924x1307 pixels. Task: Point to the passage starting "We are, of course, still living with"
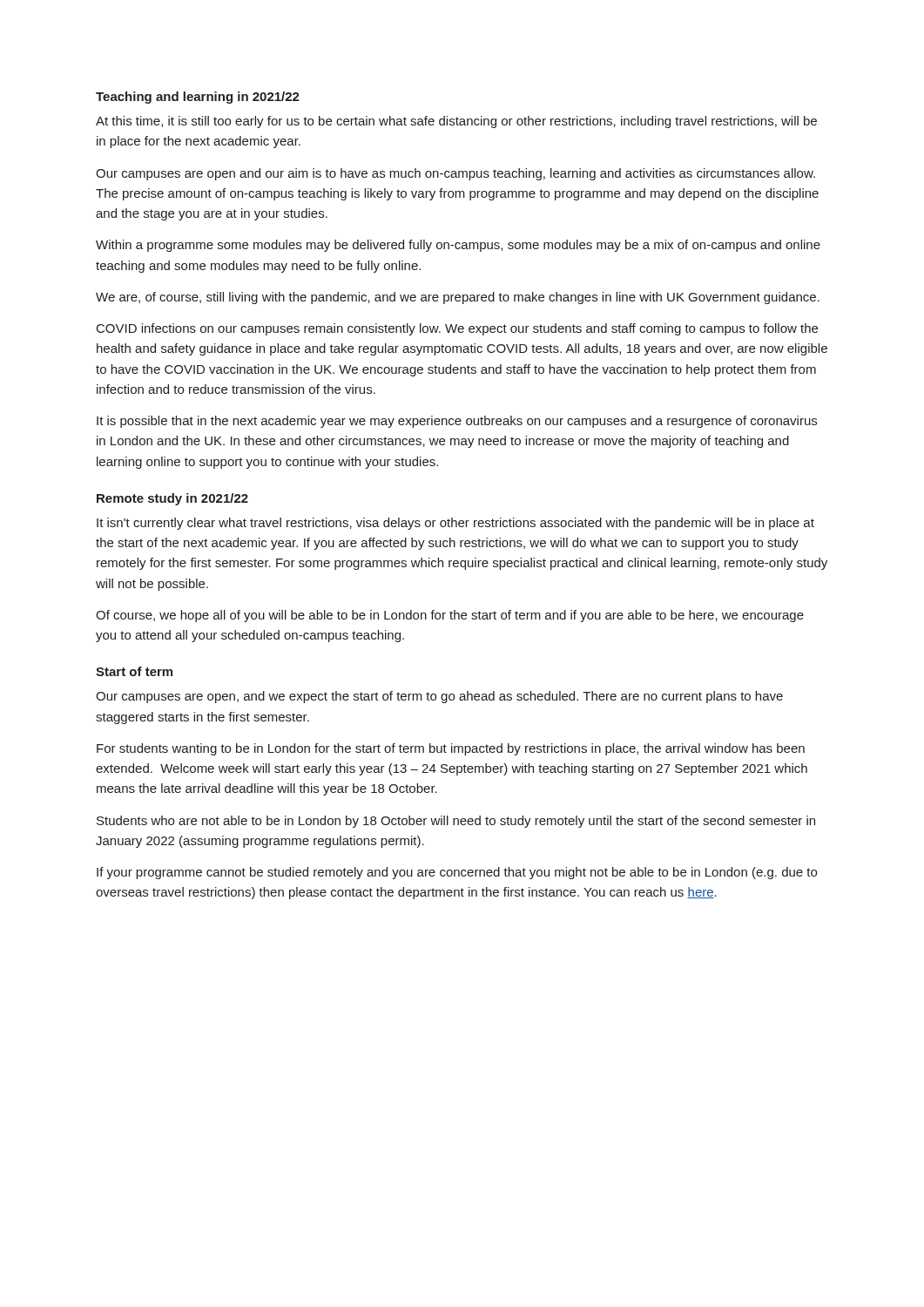[x=458, y=296]
